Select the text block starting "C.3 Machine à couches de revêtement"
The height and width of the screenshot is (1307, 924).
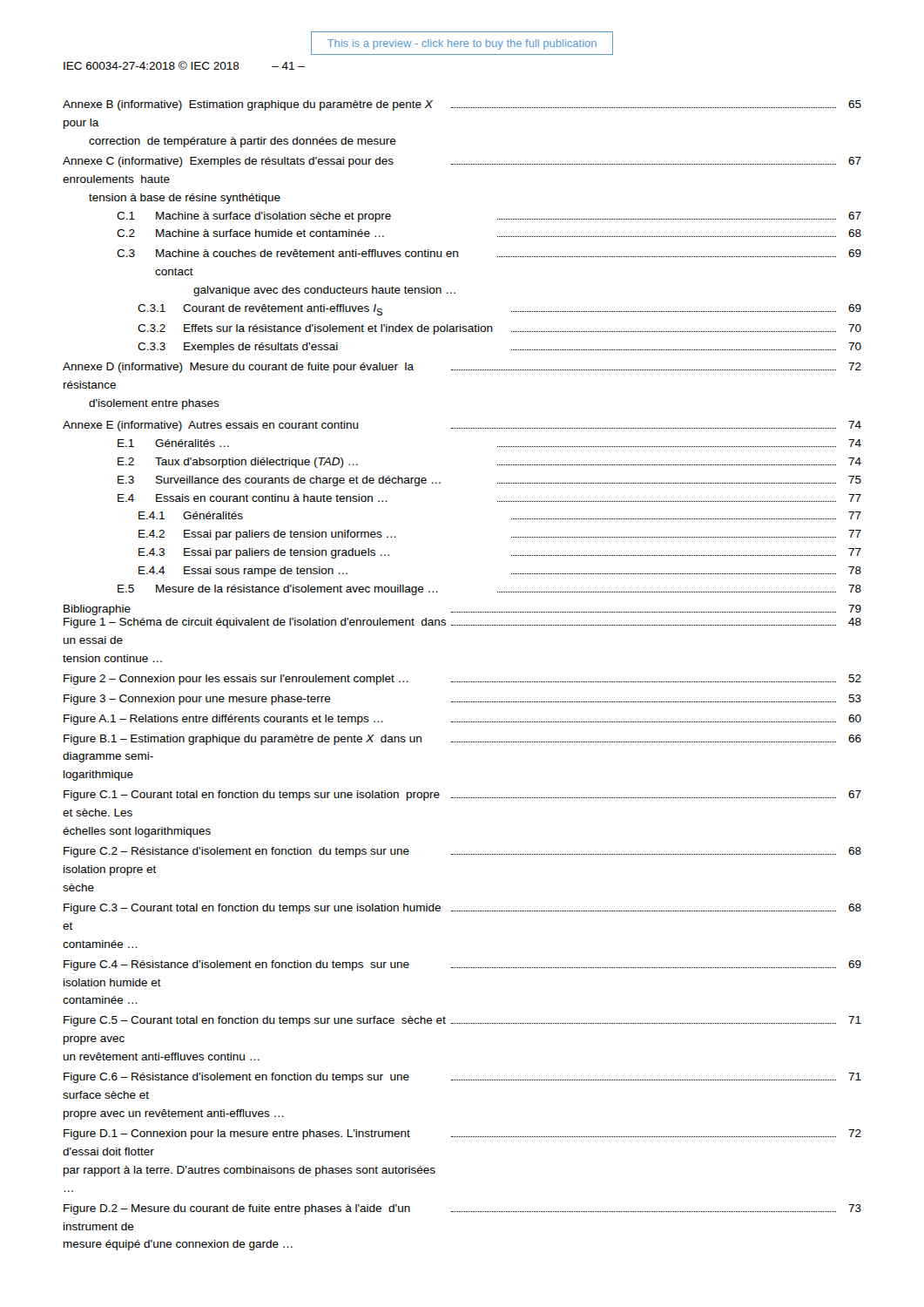coord(119,252)
